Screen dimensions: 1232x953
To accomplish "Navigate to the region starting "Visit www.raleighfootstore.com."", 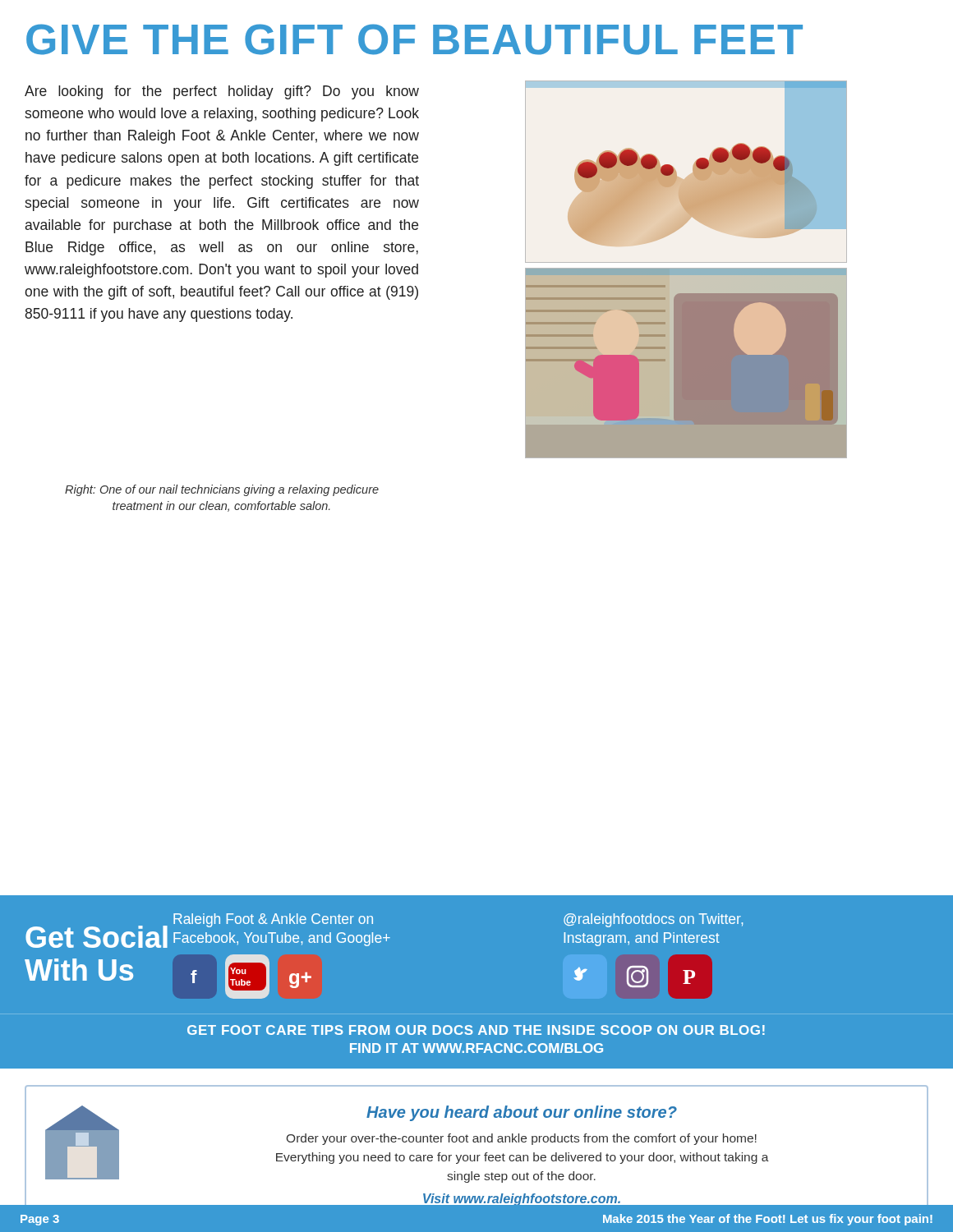I will point(522,1199).
